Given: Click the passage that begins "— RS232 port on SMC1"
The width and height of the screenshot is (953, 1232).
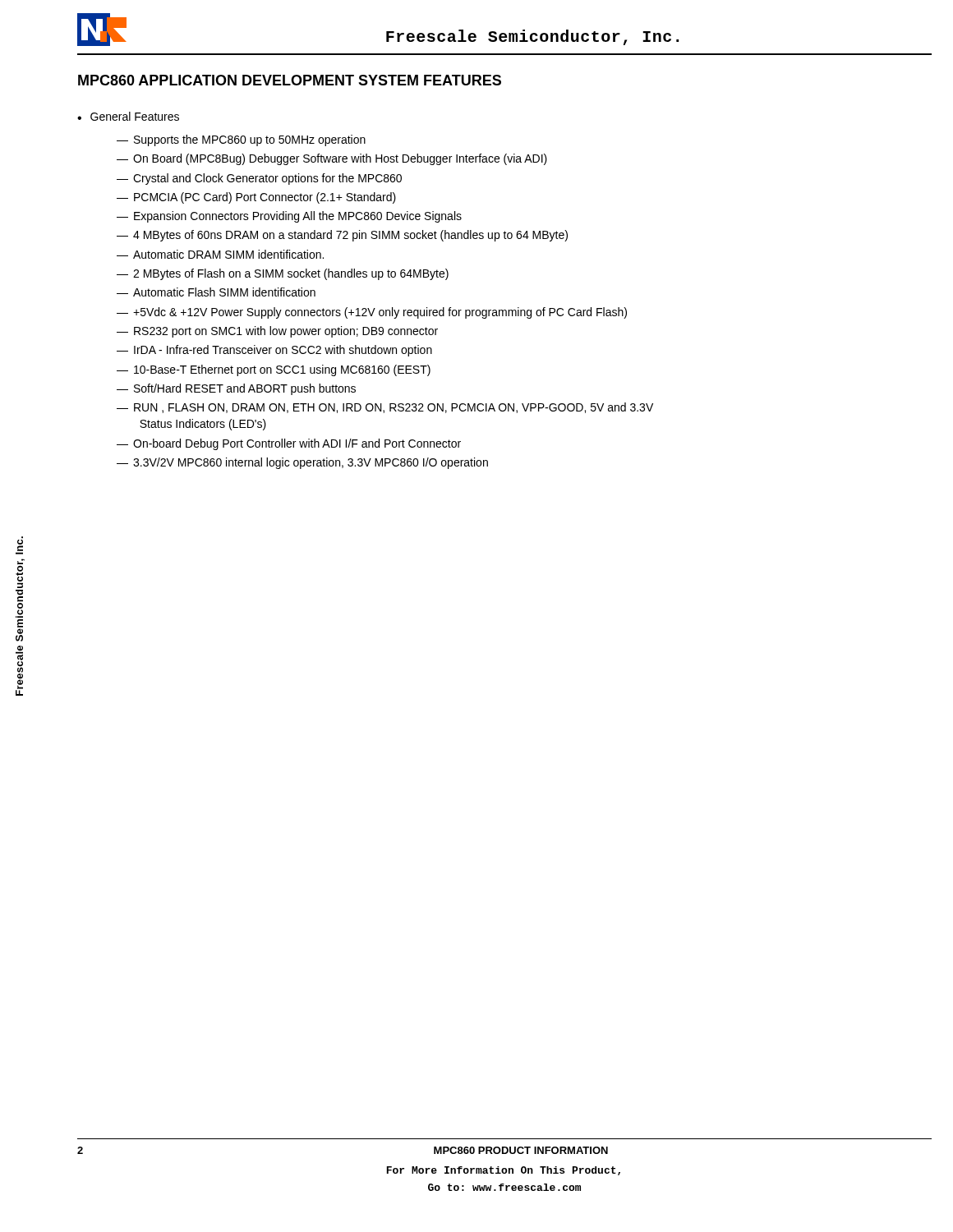Looking at the screenshot, I should coord(277,331).
